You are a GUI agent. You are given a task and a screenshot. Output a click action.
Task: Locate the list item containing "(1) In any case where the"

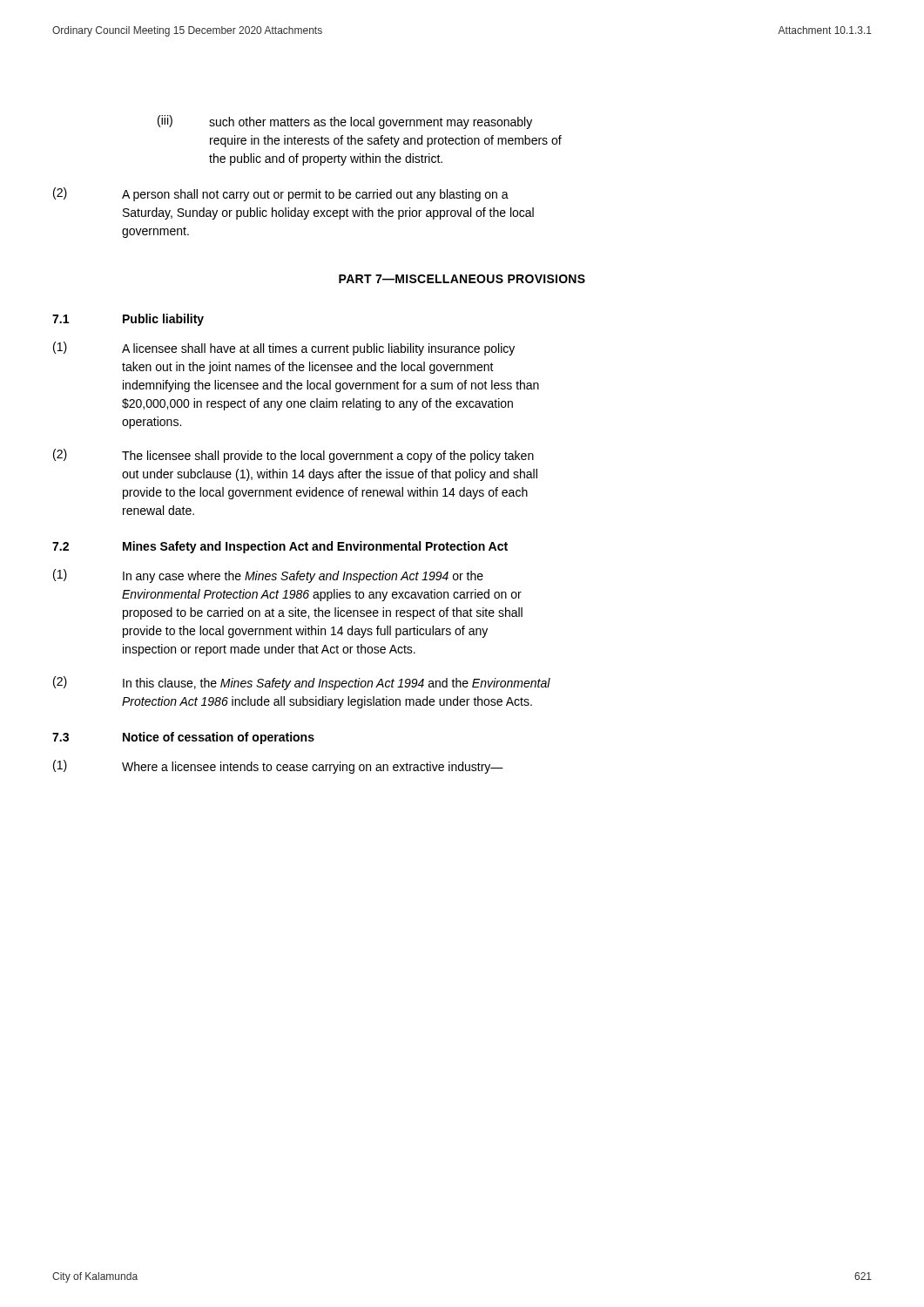coord(288,613)
